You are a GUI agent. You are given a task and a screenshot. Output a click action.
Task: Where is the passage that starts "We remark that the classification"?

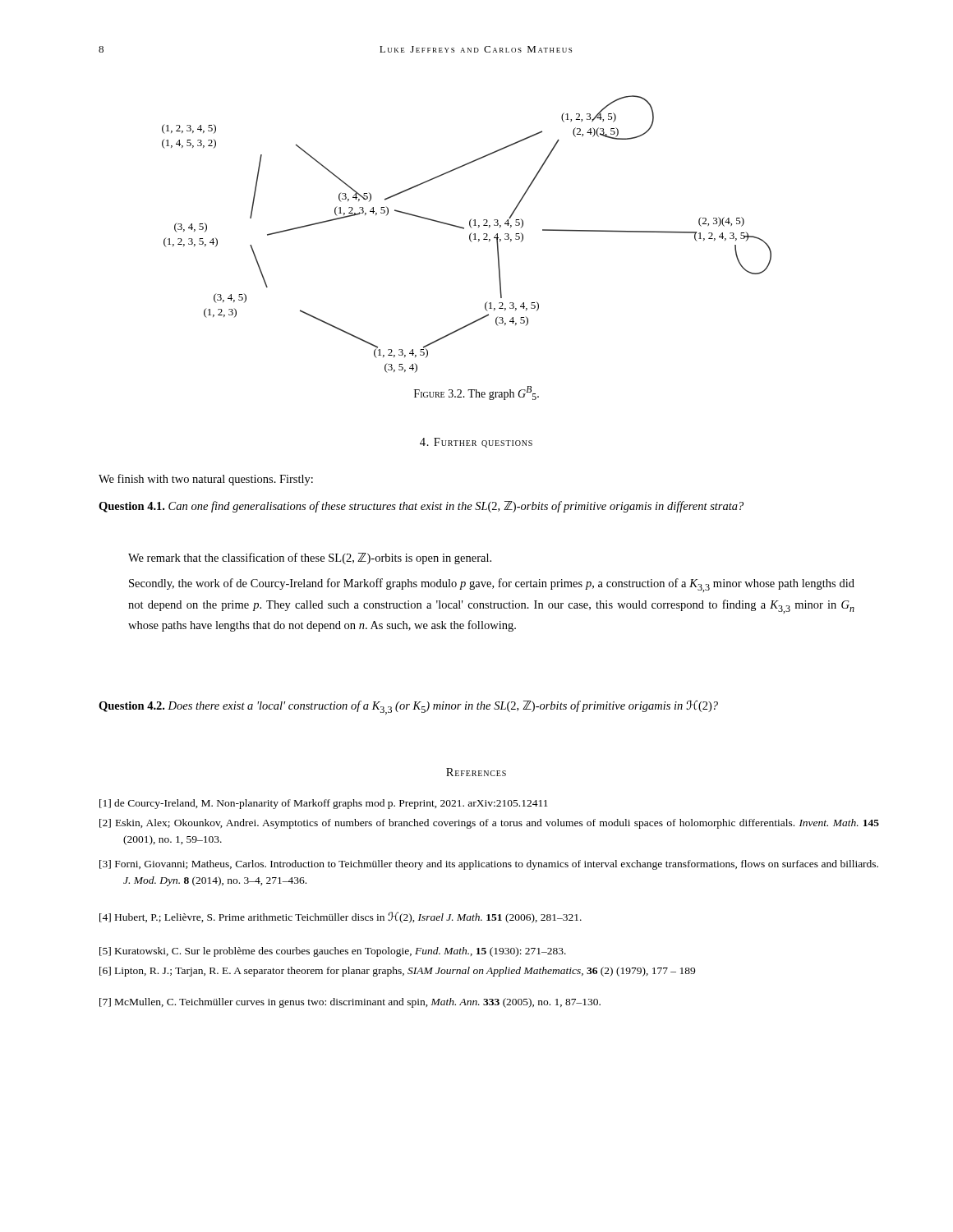[x=491, y=592]
